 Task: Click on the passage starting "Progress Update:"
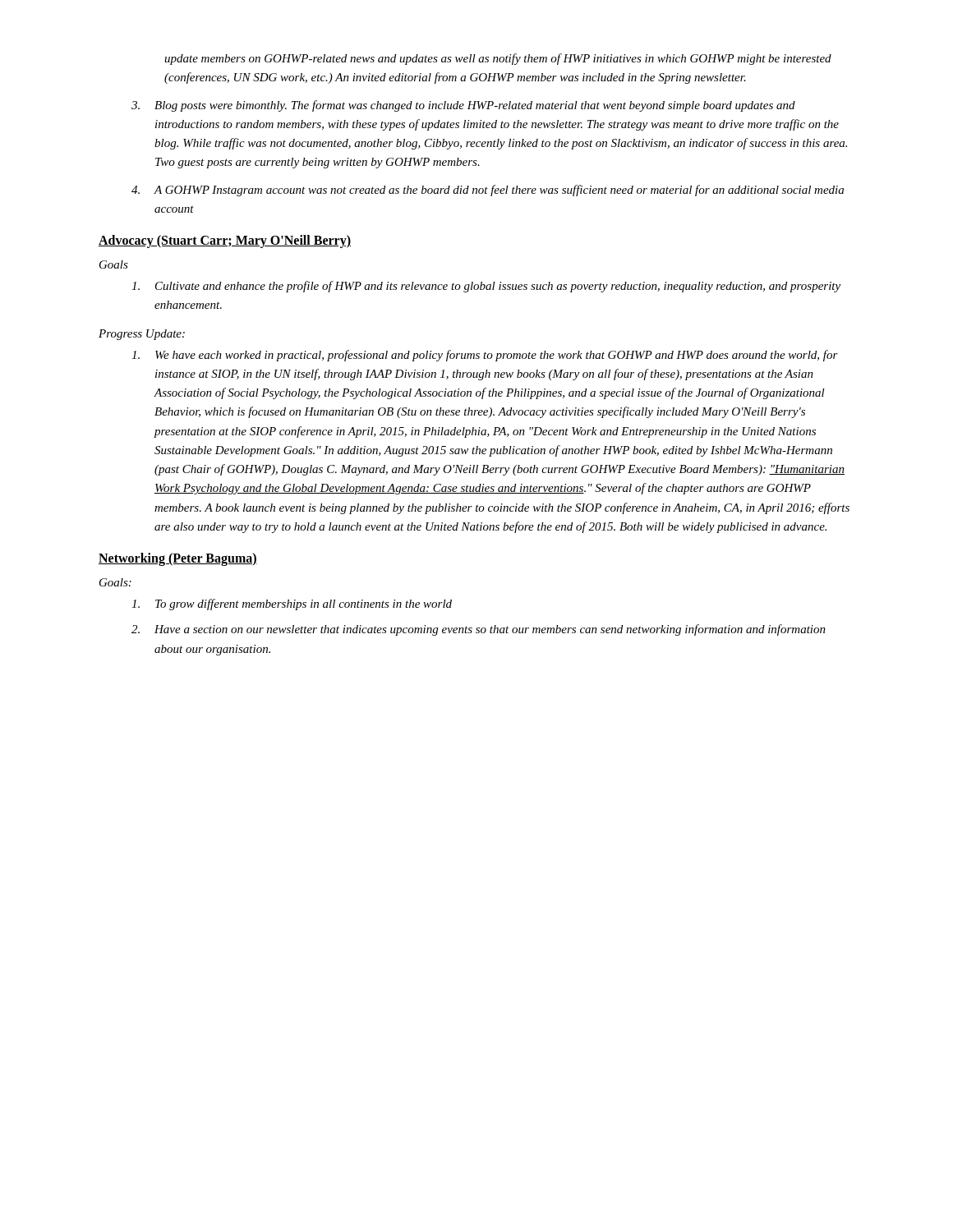tap(142, 333)
